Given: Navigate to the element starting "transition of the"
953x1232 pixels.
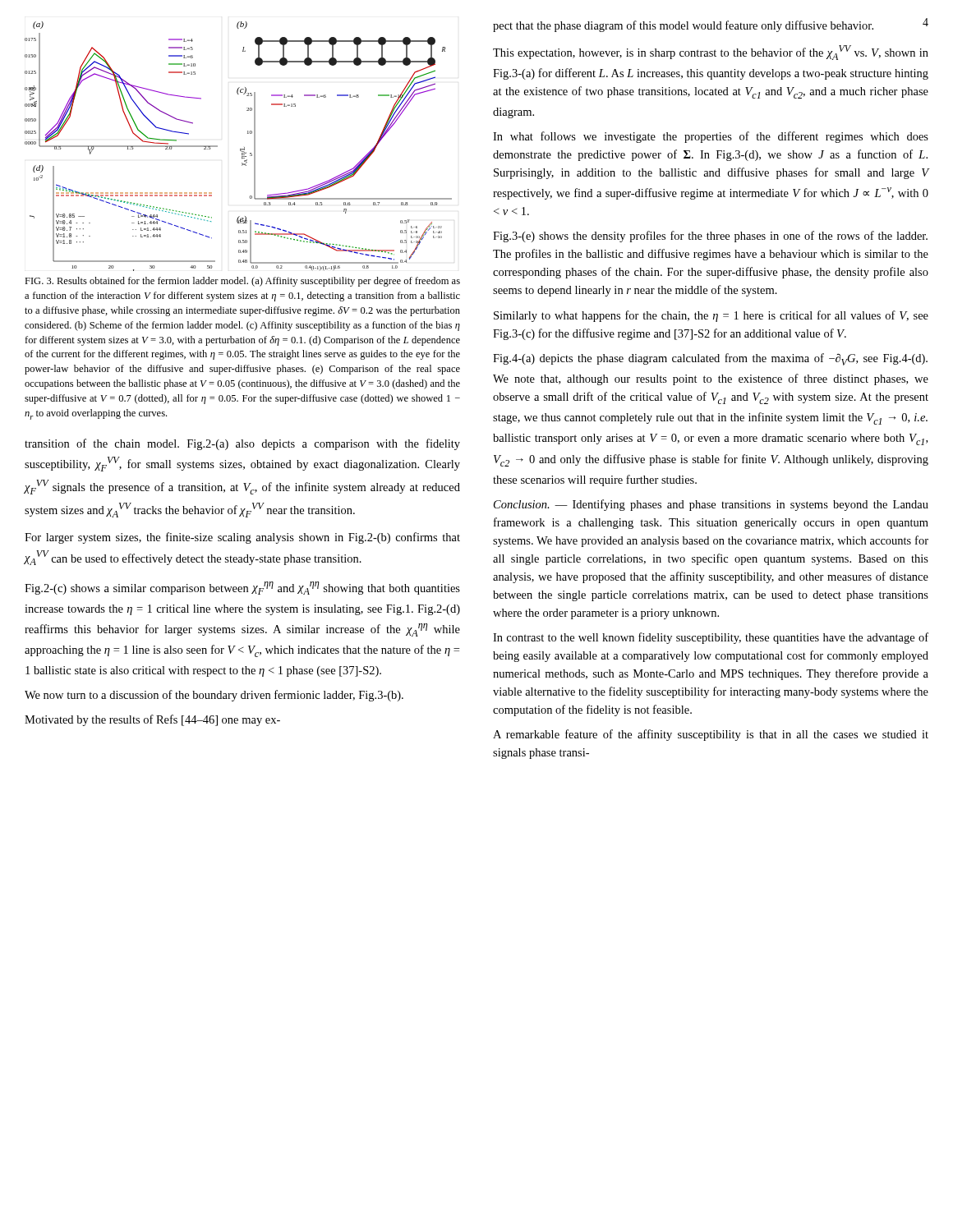Looking at the screenshot, I should [242, 478].
